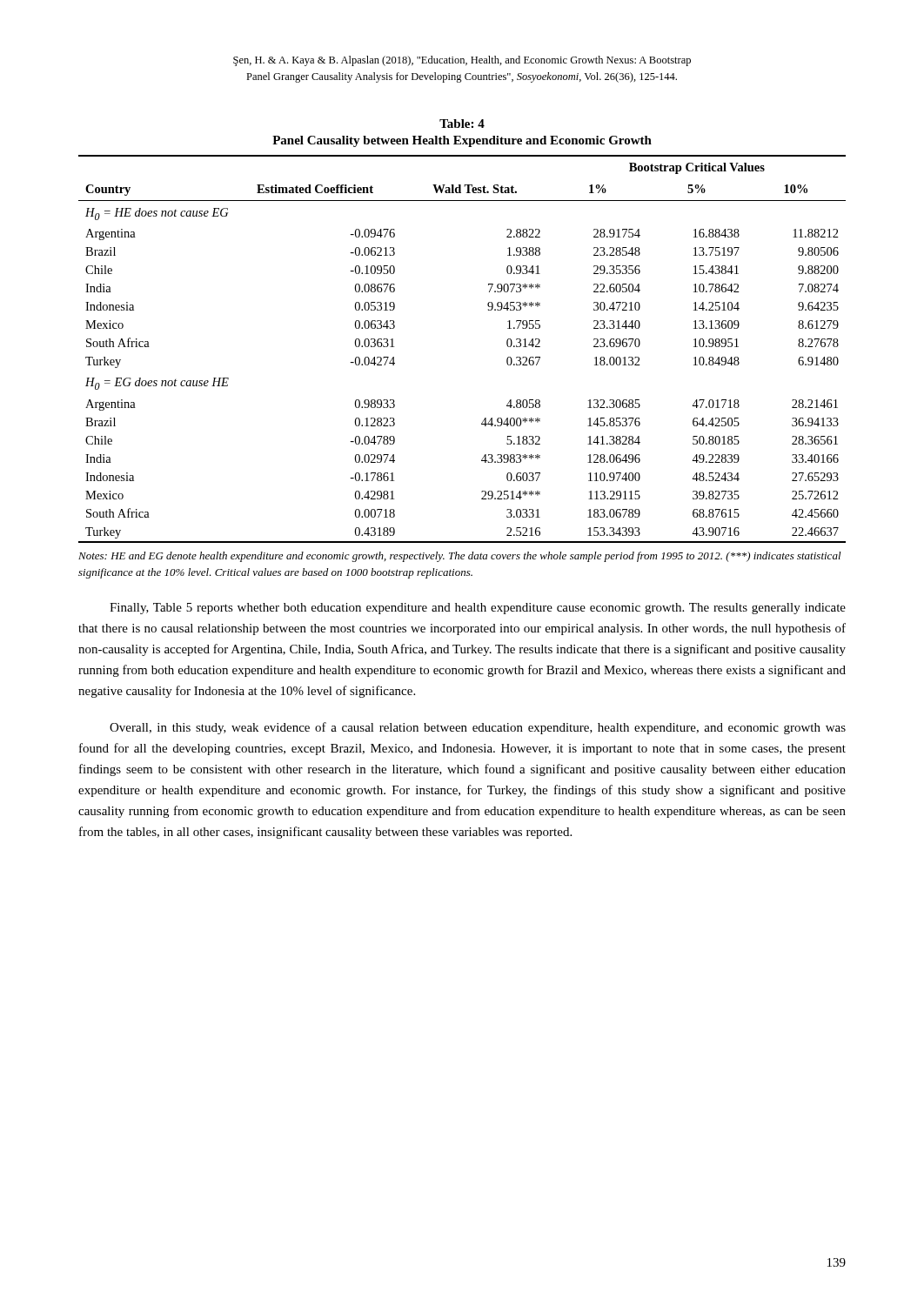Click on the text block starting "Overall, in this study,"
Screen dimensions: 1305x924
coord(462,779)
